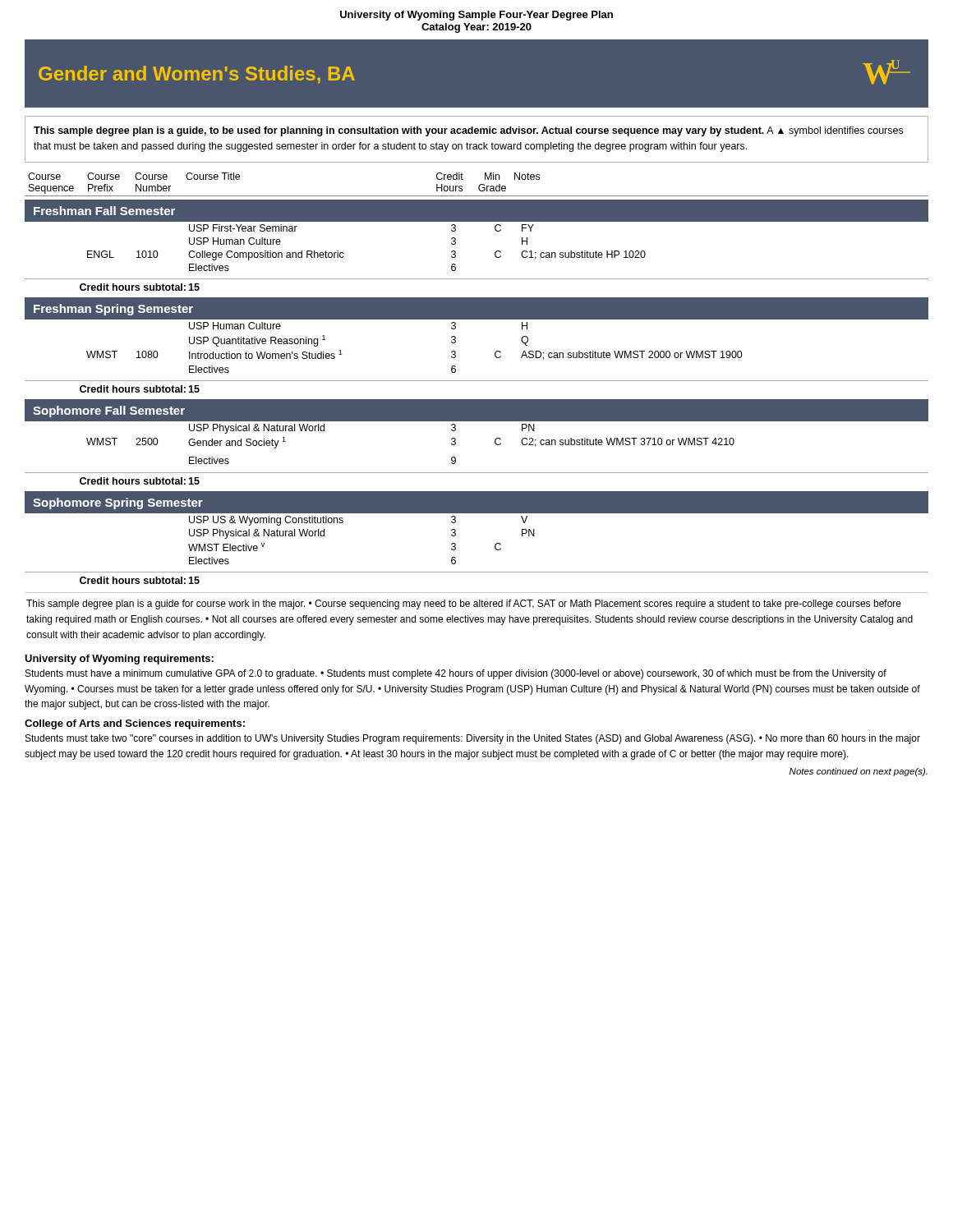Find the section header with the text "College of Arts and"
The image size is (953, 1232).
(135, 723)
